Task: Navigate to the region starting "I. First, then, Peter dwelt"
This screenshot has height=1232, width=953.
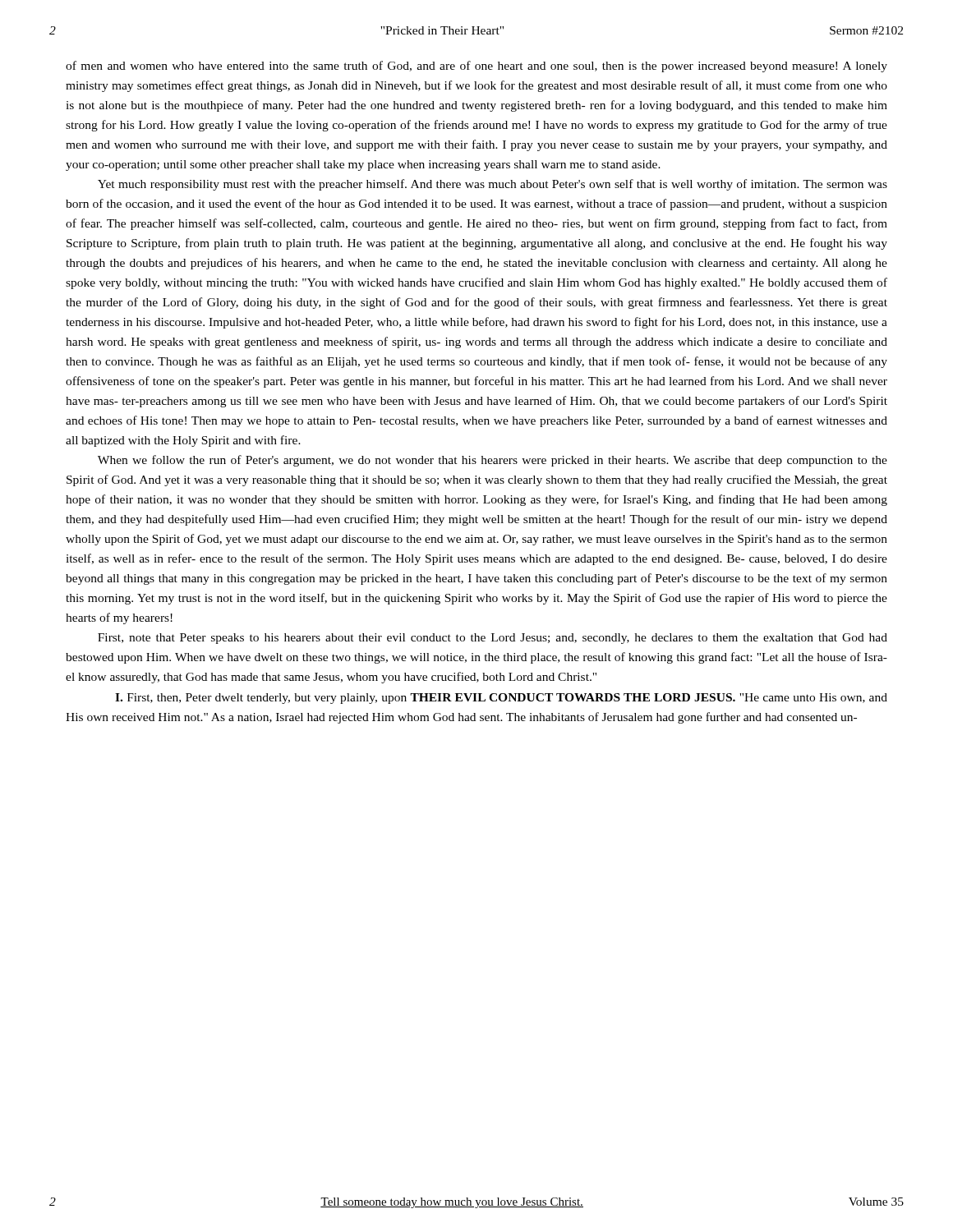Action: [476, 707]
